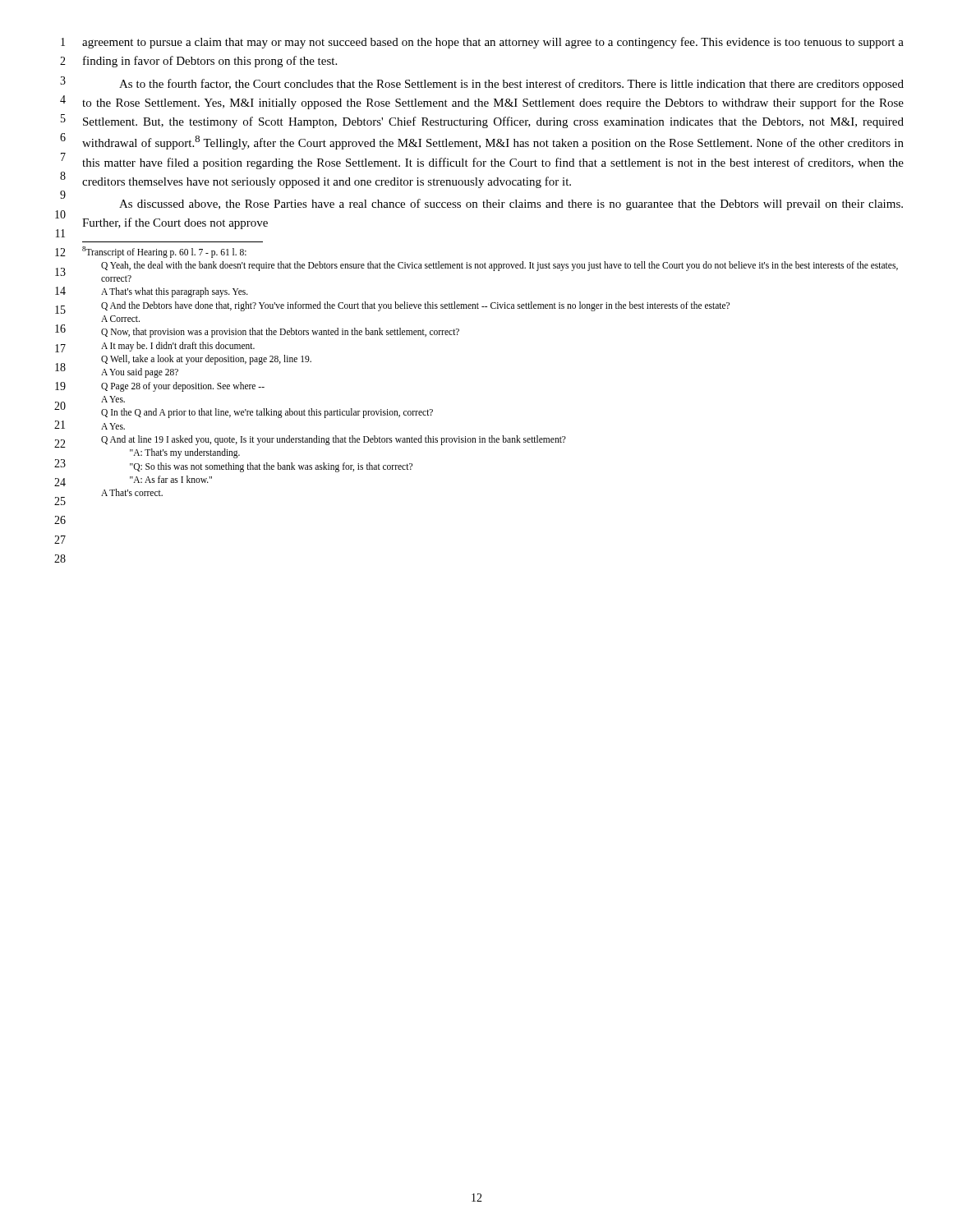Point to the block beginning "8Transcript of Hearing p. 60 l."

pos(164,252)
